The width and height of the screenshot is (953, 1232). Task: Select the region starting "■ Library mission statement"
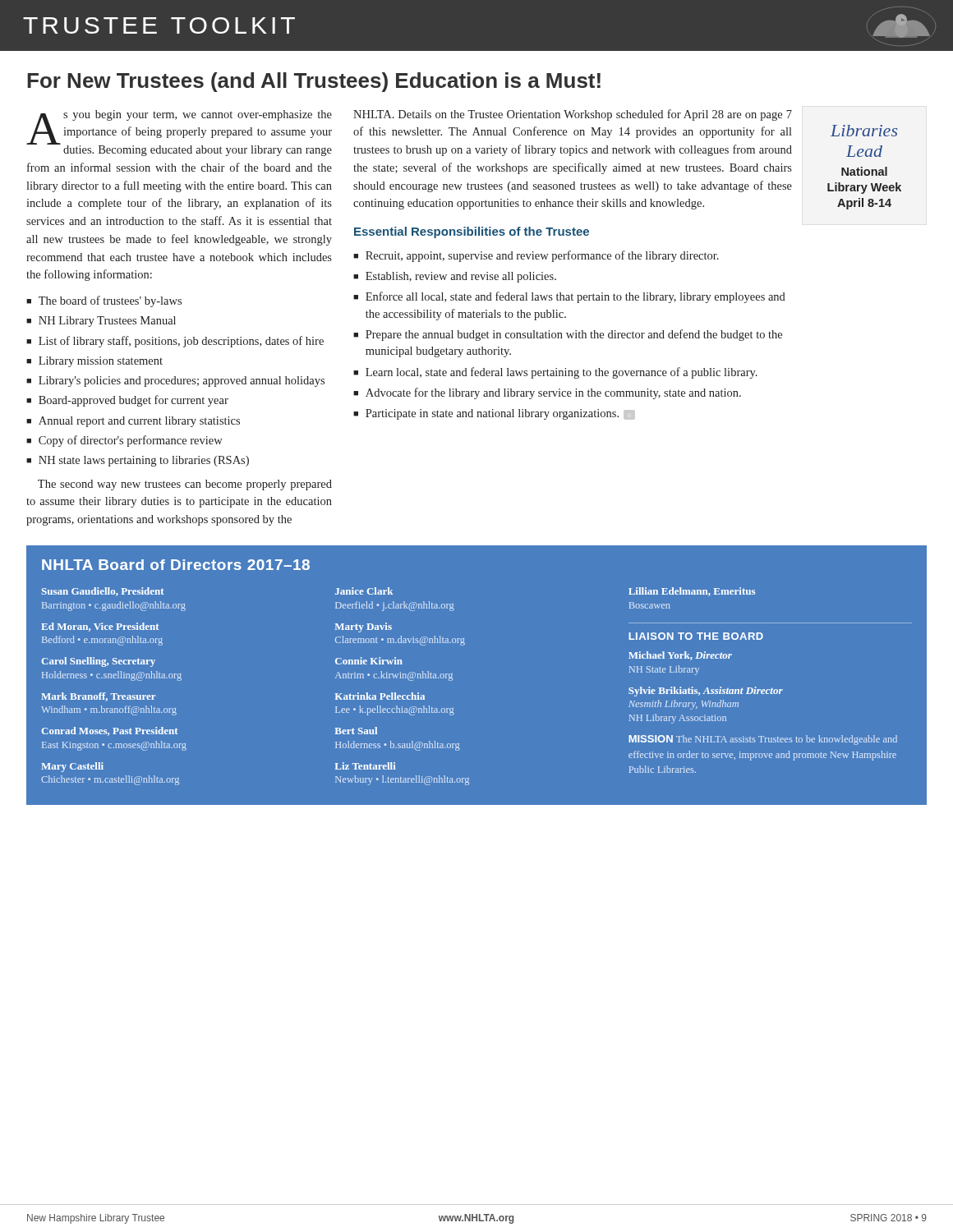(x=95, y=361)
